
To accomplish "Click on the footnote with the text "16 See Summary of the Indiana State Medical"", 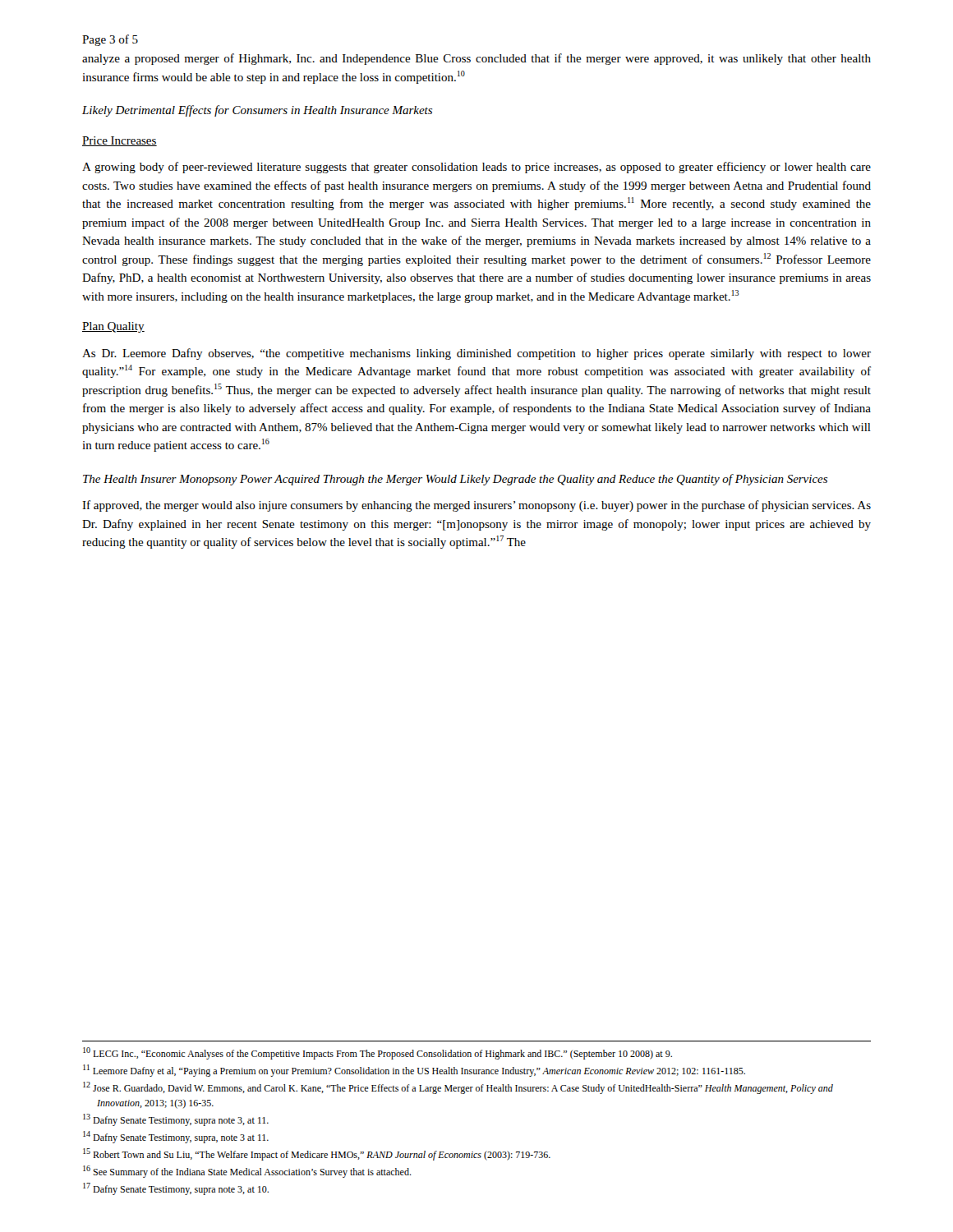I will click(247, 1171).
